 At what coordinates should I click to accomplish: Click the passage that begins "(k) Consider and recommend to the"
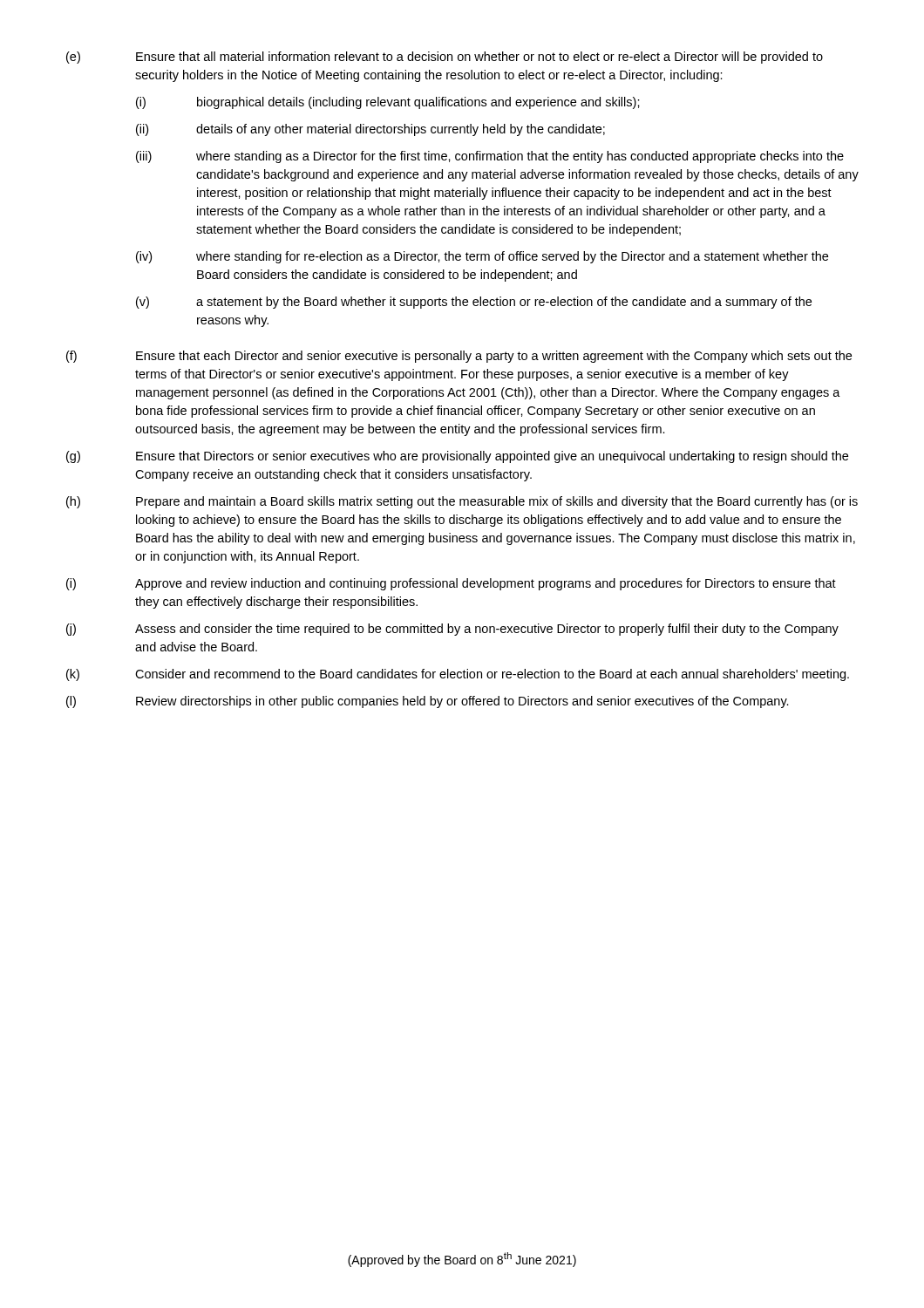(x=462, y=675)
